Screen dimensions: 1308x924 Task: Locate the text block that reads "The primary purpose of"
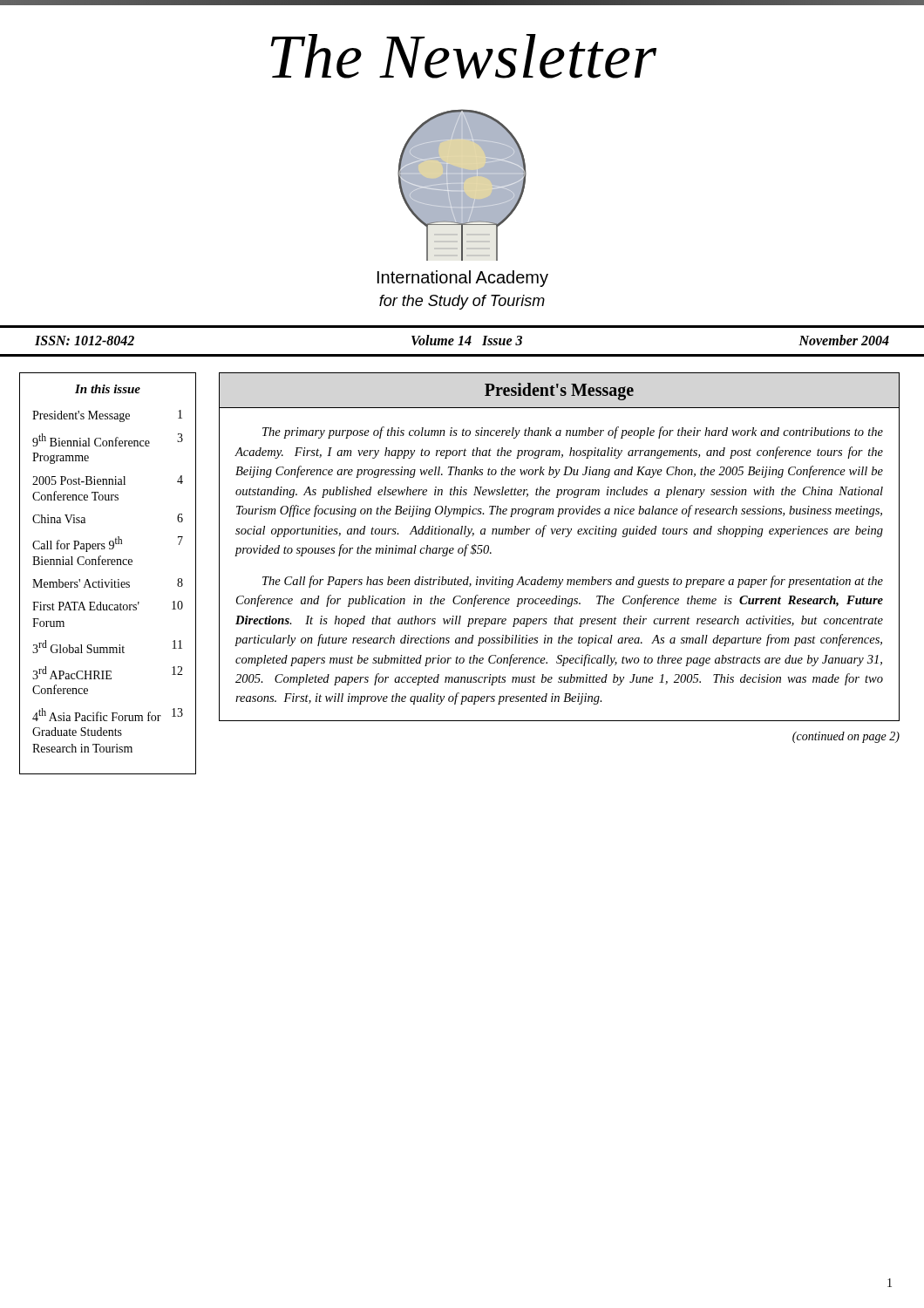559,491
